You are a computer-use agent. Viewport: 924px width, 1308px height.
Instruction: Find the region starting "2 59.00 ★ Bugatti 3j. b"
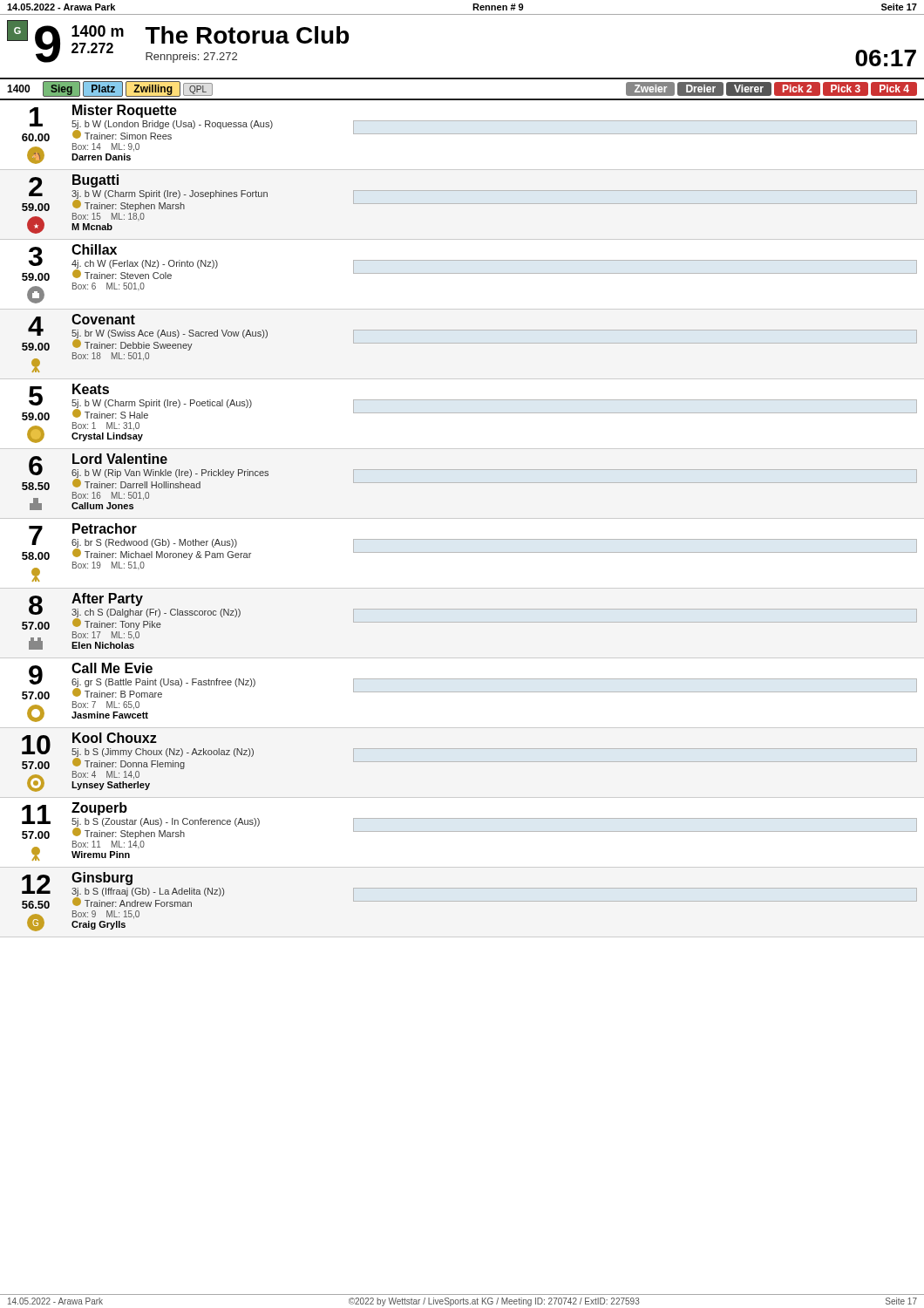[462, 204]
